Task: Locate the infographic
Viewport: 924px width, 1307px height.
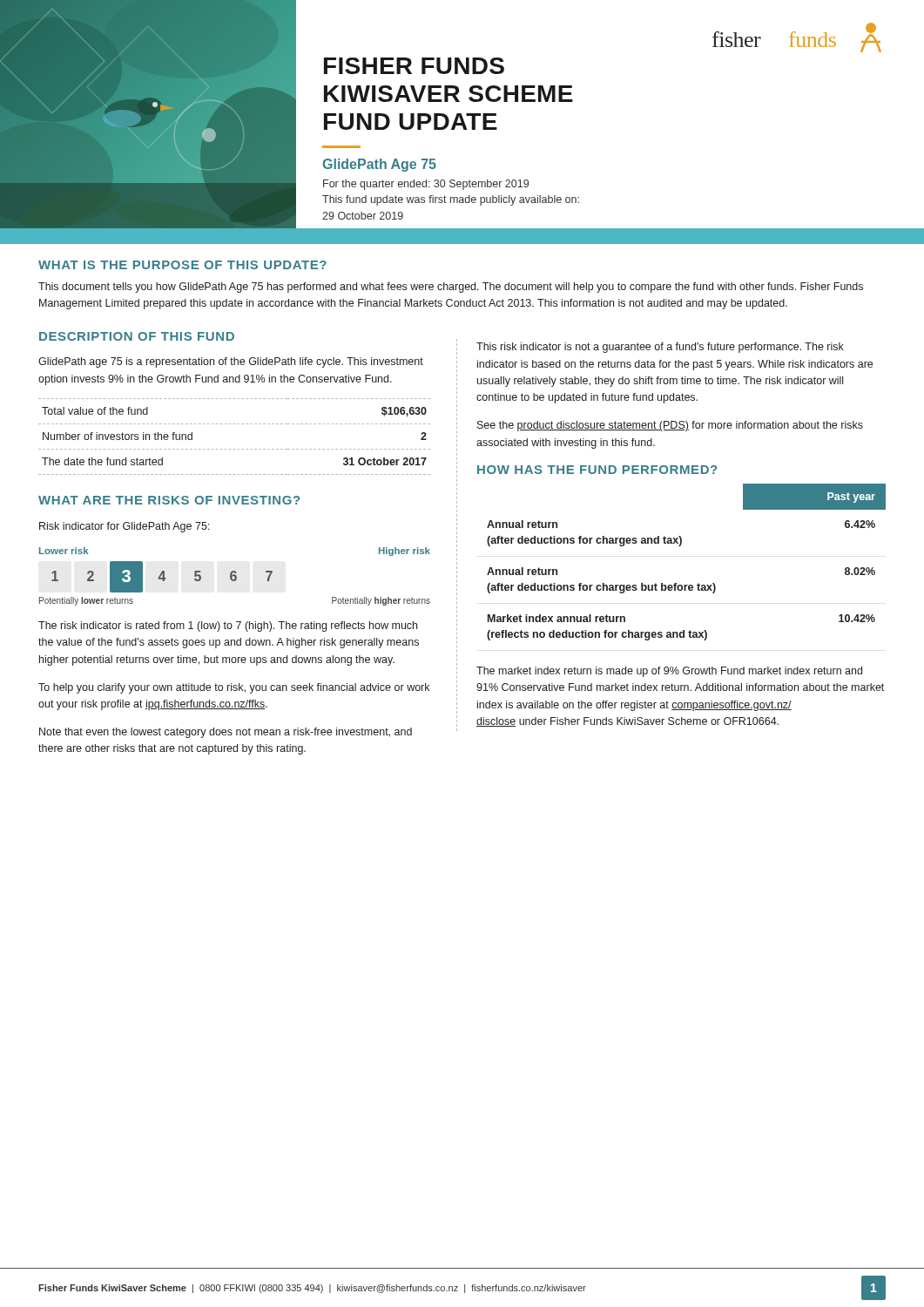Action: click(x=234, y=575)
